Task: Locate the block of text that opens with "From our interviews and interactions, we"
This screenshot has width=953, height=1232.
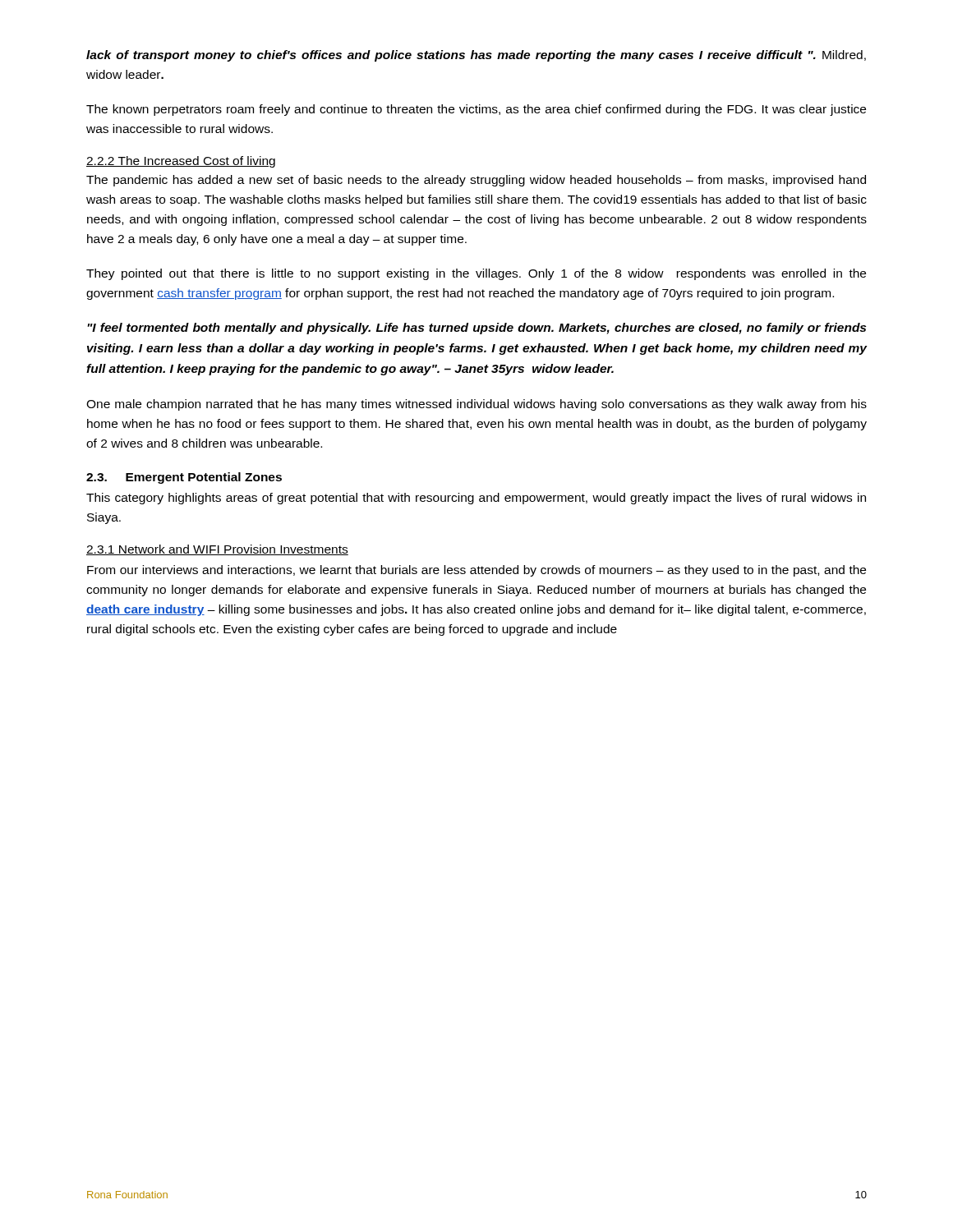Action: point(476,599)
